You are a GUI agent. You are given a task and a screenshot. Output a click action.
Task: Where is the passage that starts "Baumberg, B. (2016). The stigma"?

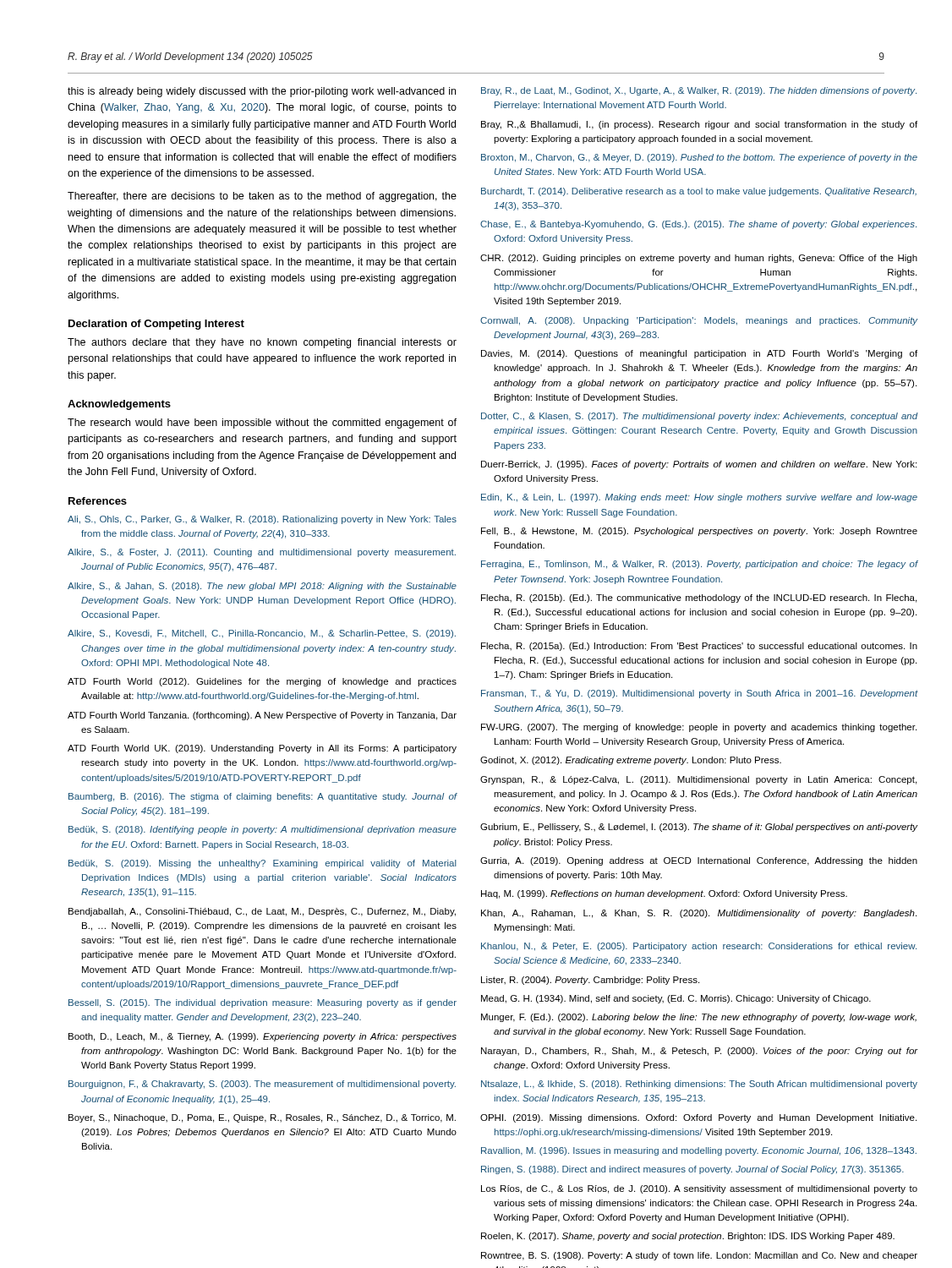(262, 803)
